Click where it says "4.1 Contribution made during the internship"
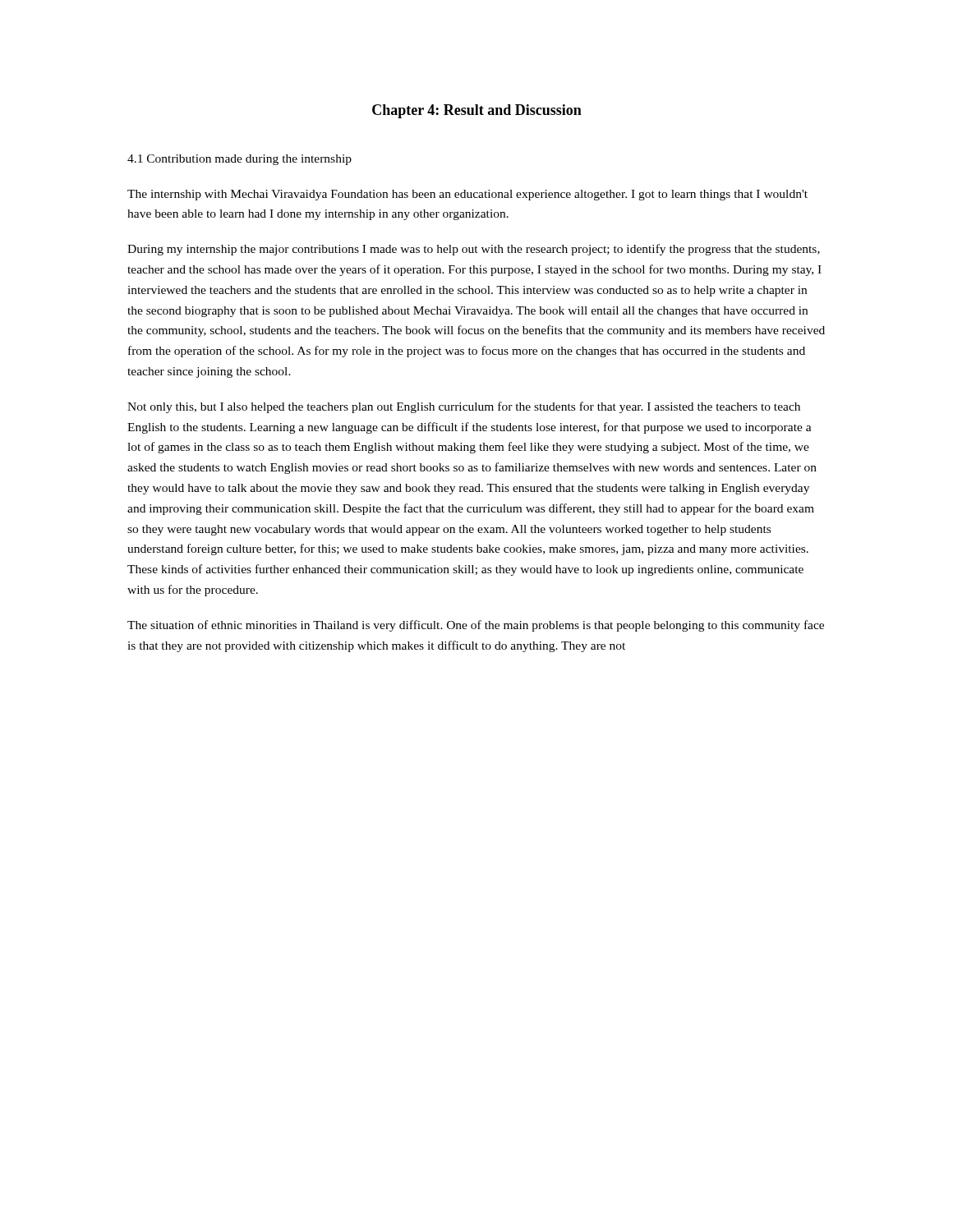This screenshot has width=953, height=1232. [x=239, y=158]
